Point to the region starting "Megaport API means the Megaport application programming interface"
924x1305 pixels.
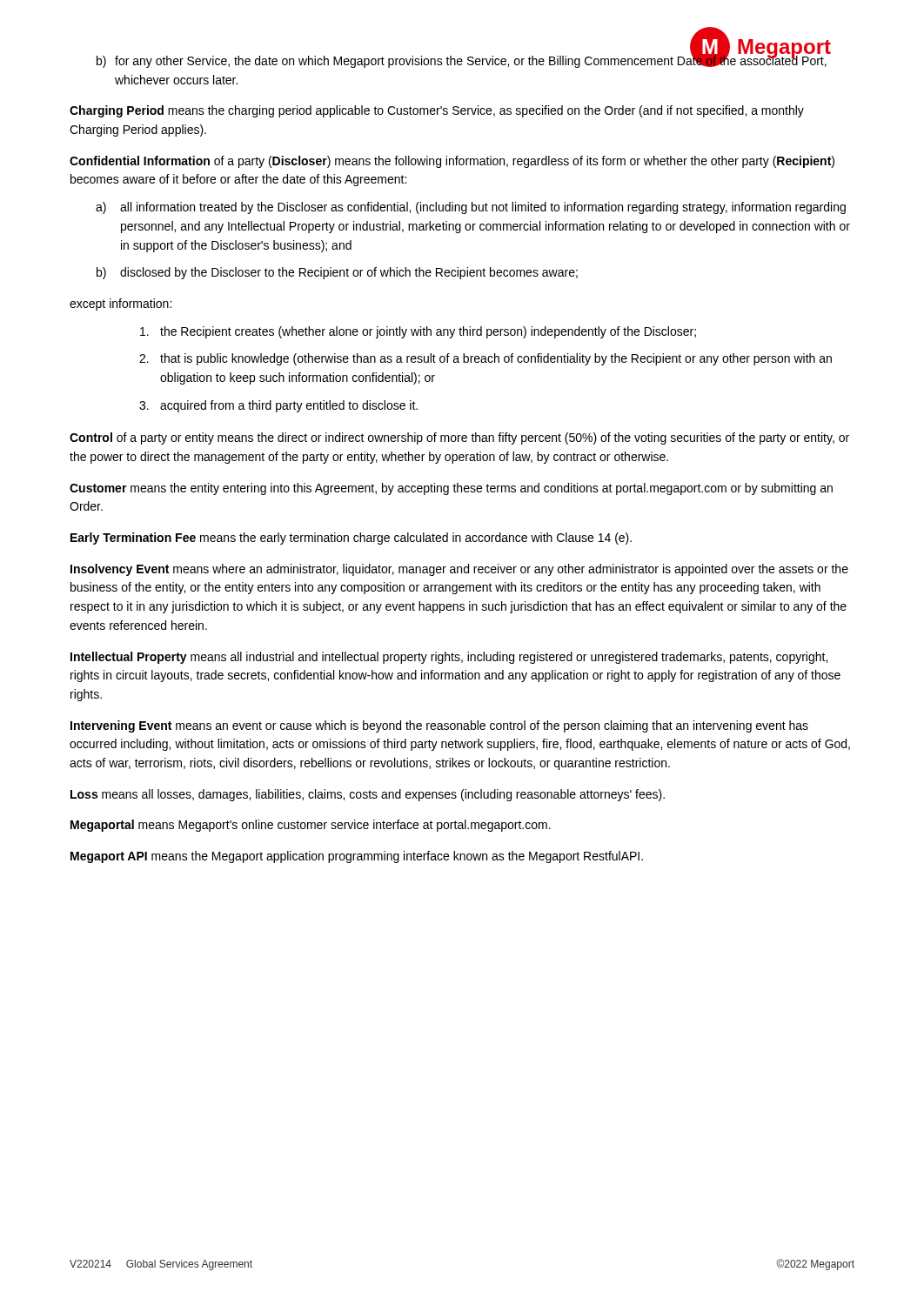point(462,857)
